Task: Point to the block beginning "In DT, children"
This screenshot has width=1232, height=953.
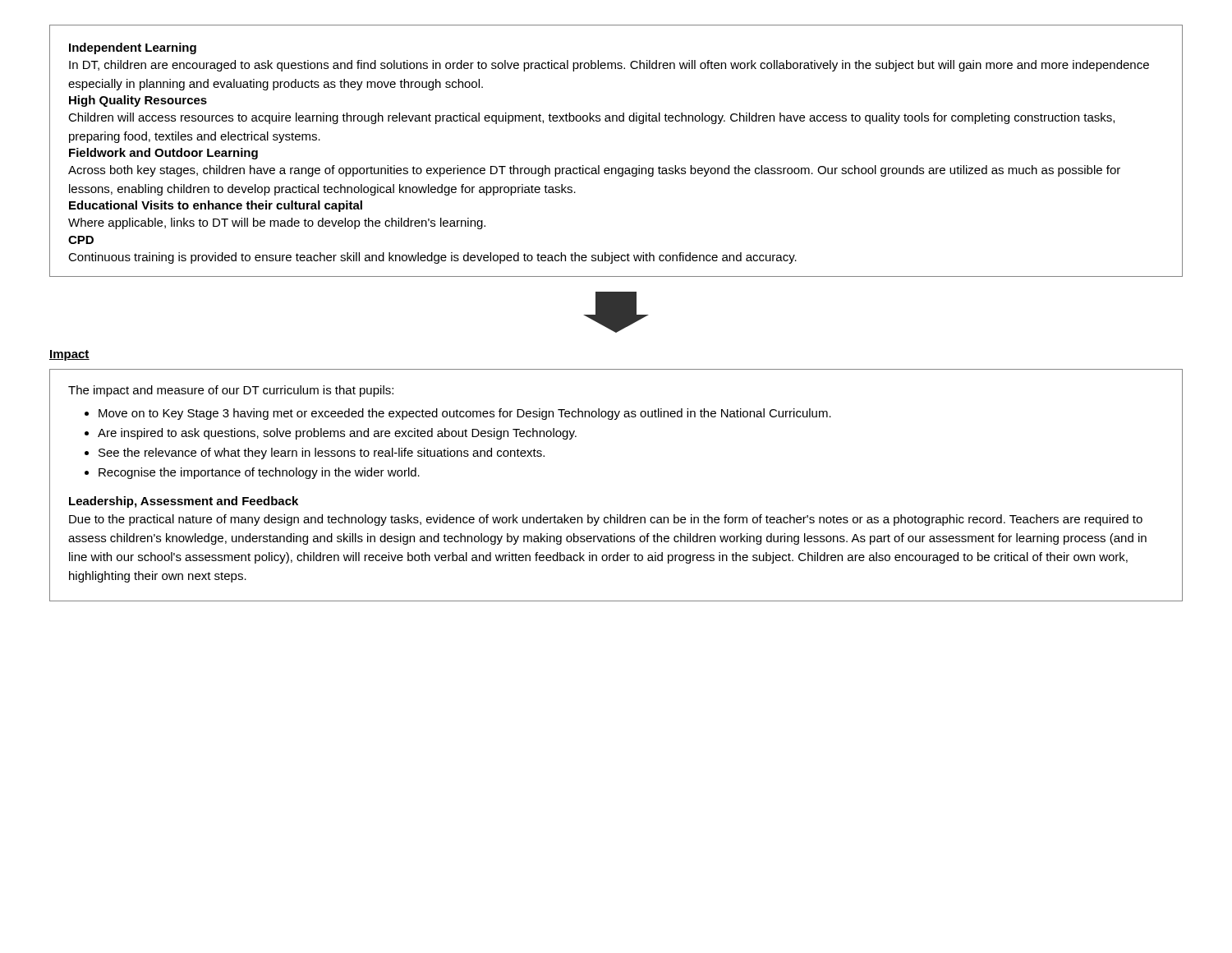Action: (616, 74)
